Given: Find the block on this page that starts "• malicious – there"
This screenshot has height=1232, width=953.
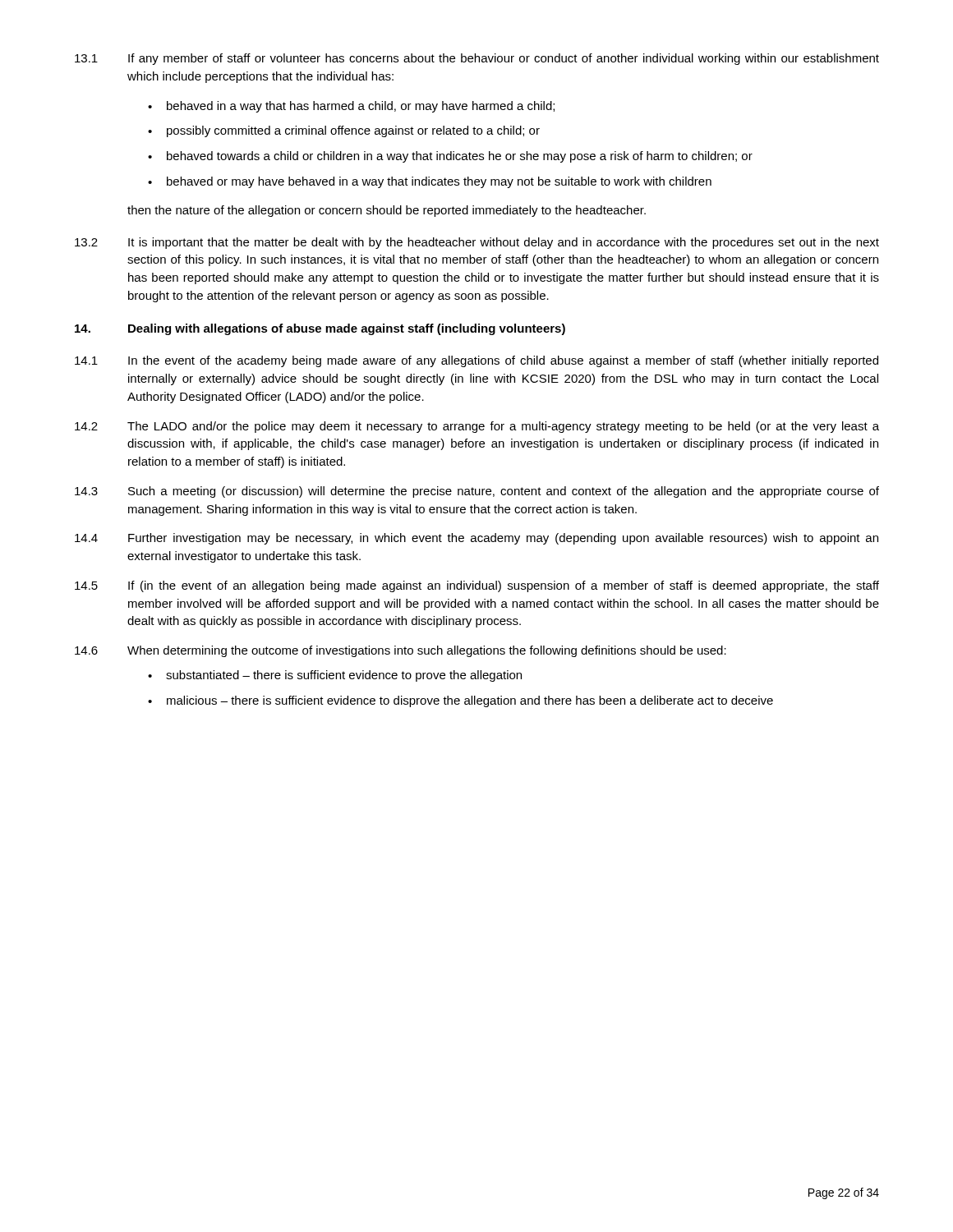Looking at the screenshot, I should 513,701.
